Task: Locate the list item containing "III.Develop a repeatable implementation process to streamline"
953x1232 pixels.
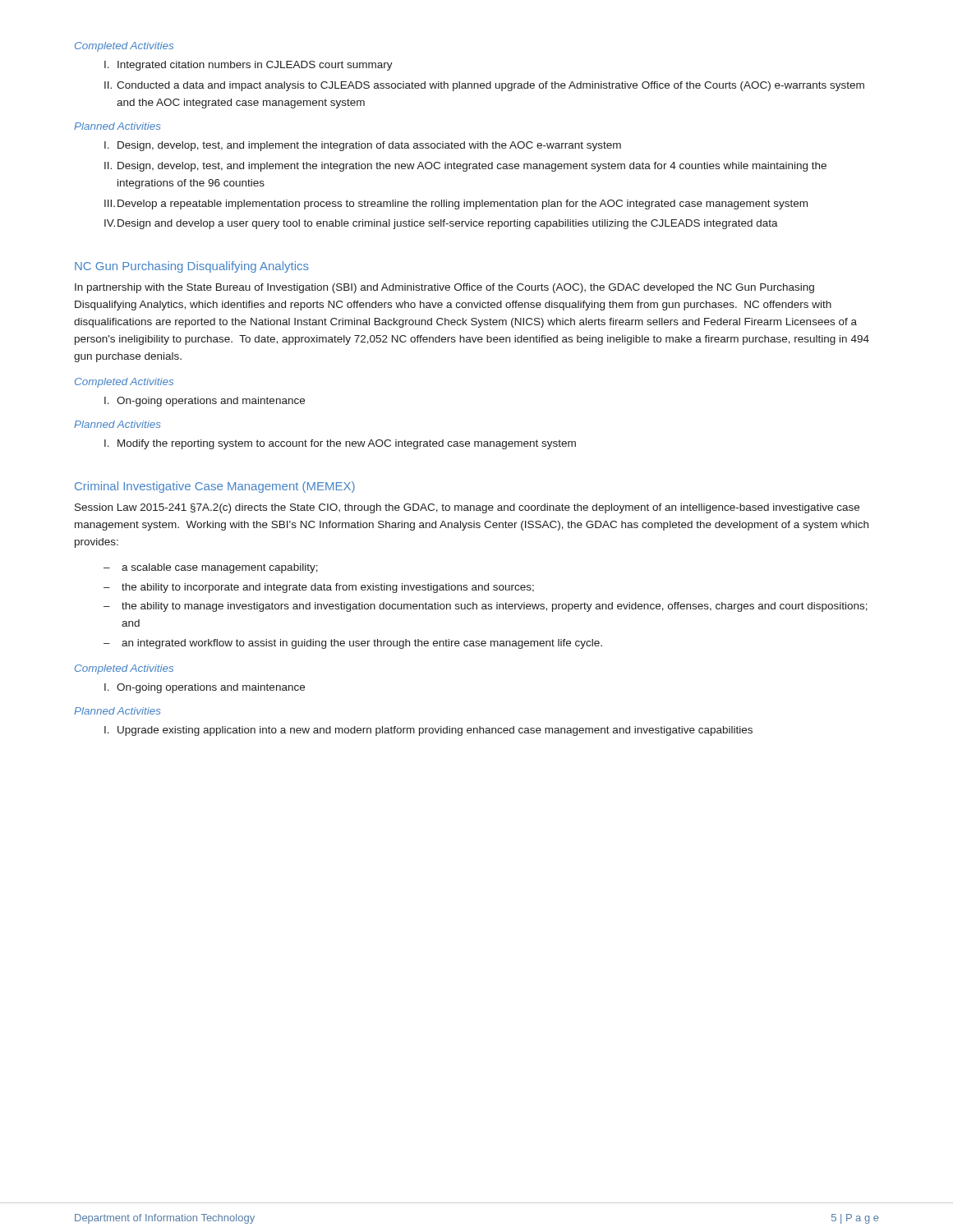Action: pyautogui.click(x=476, y=204)
